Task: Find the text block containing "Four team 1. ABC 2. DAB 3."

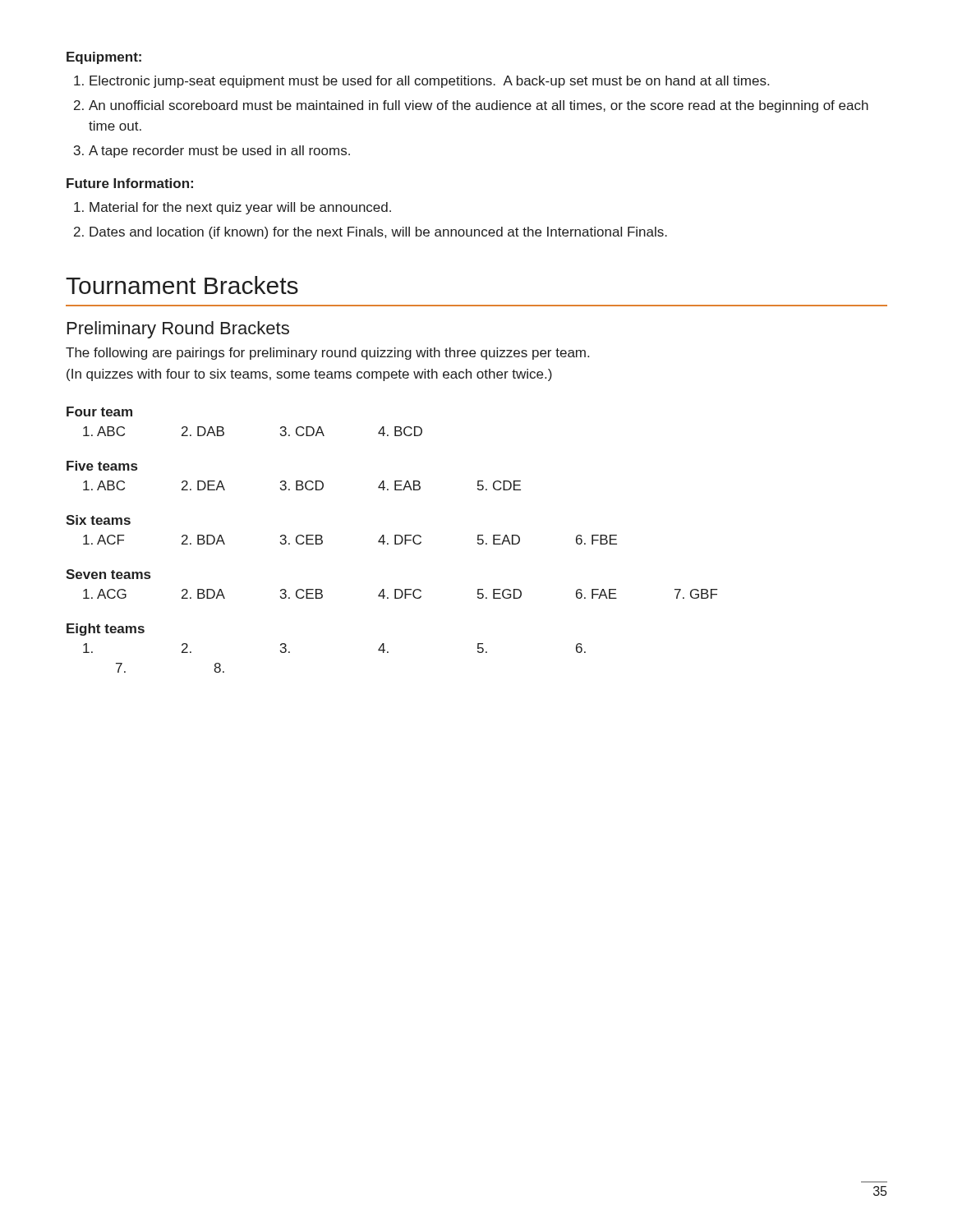Action: (99, 411)
